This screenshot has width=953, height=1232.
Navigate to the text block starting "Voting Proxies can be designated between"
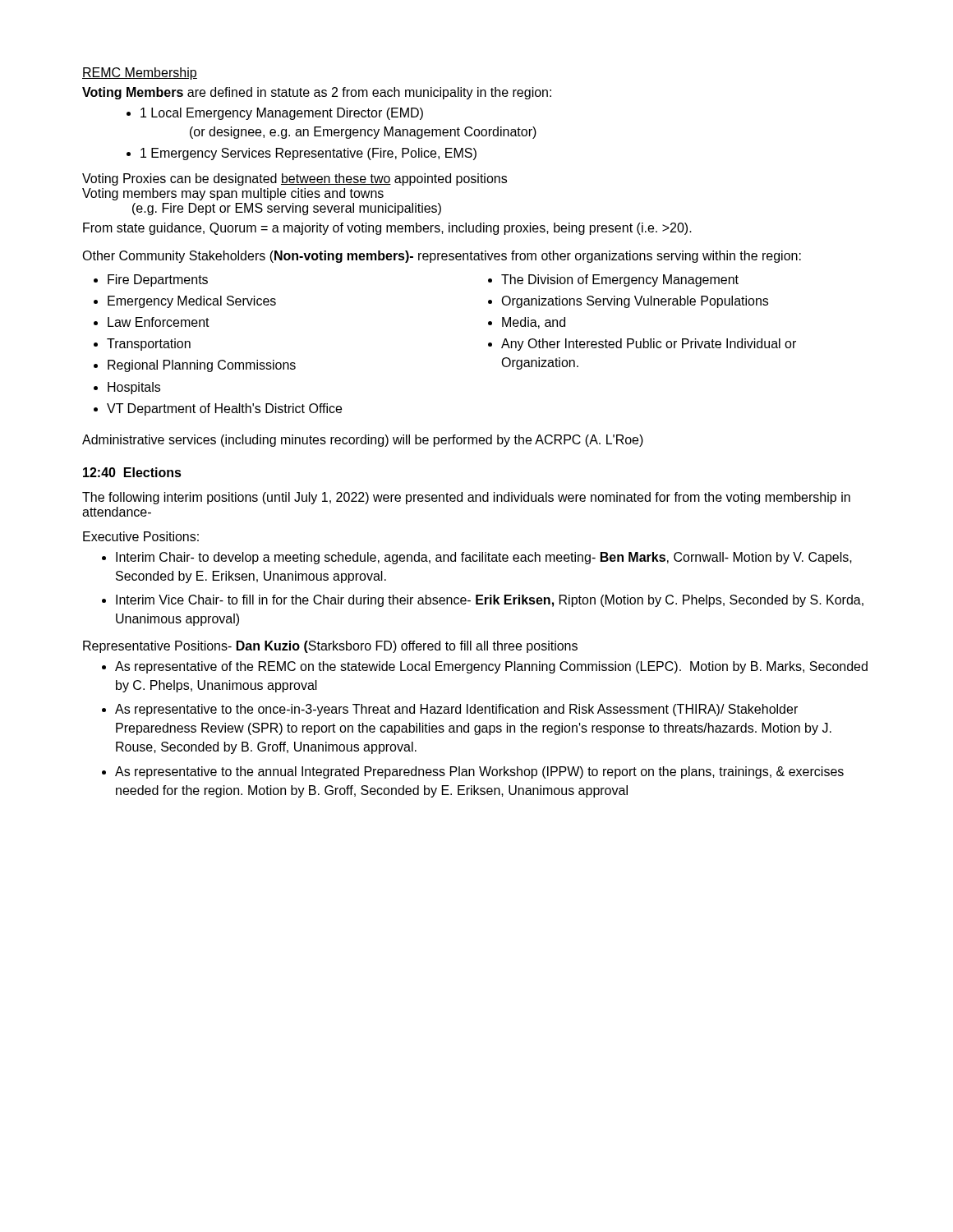tap(295, 193)
